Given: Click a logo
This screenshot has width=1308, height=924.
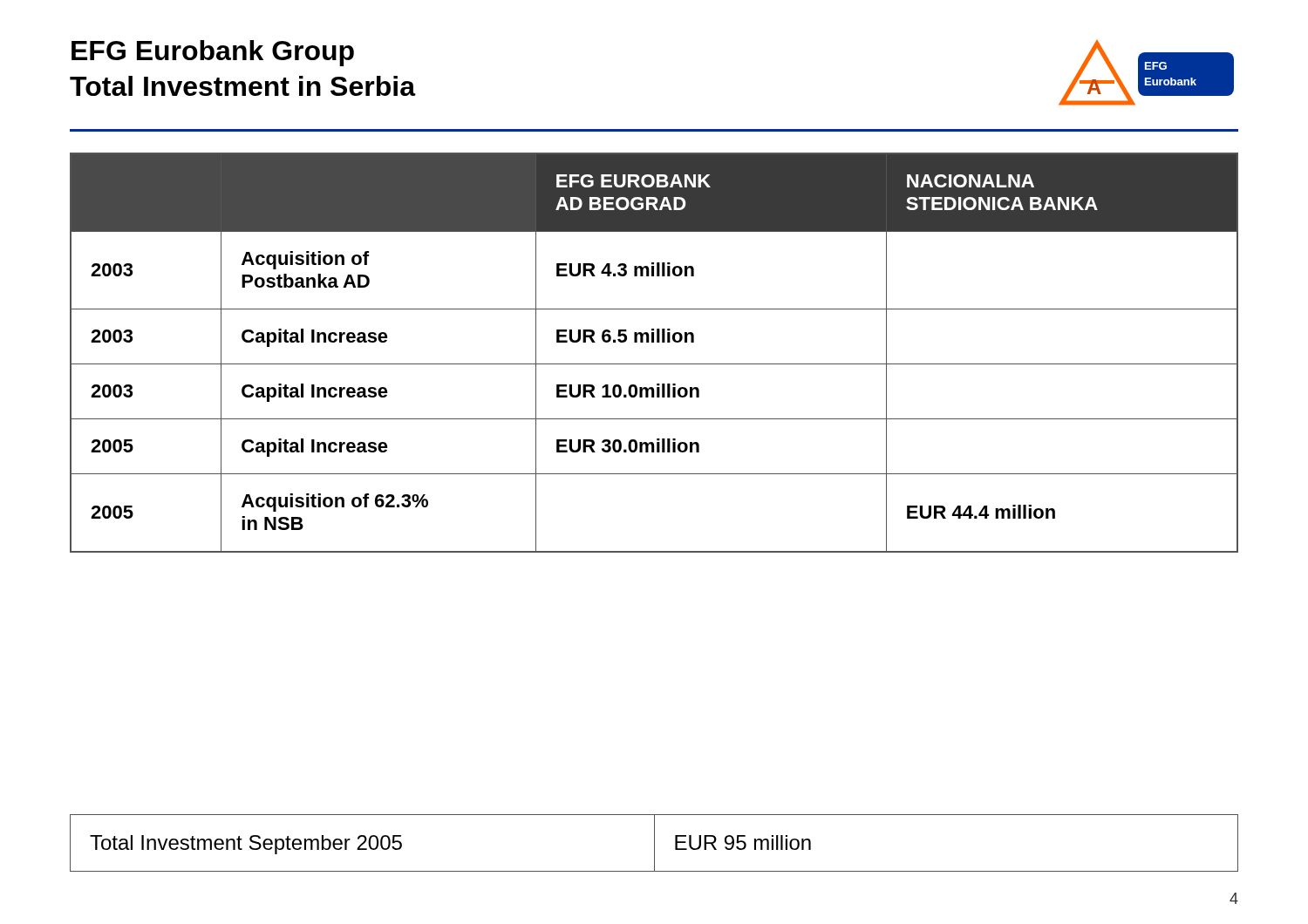Looking at the screenshot, I should pos(1142,74).
